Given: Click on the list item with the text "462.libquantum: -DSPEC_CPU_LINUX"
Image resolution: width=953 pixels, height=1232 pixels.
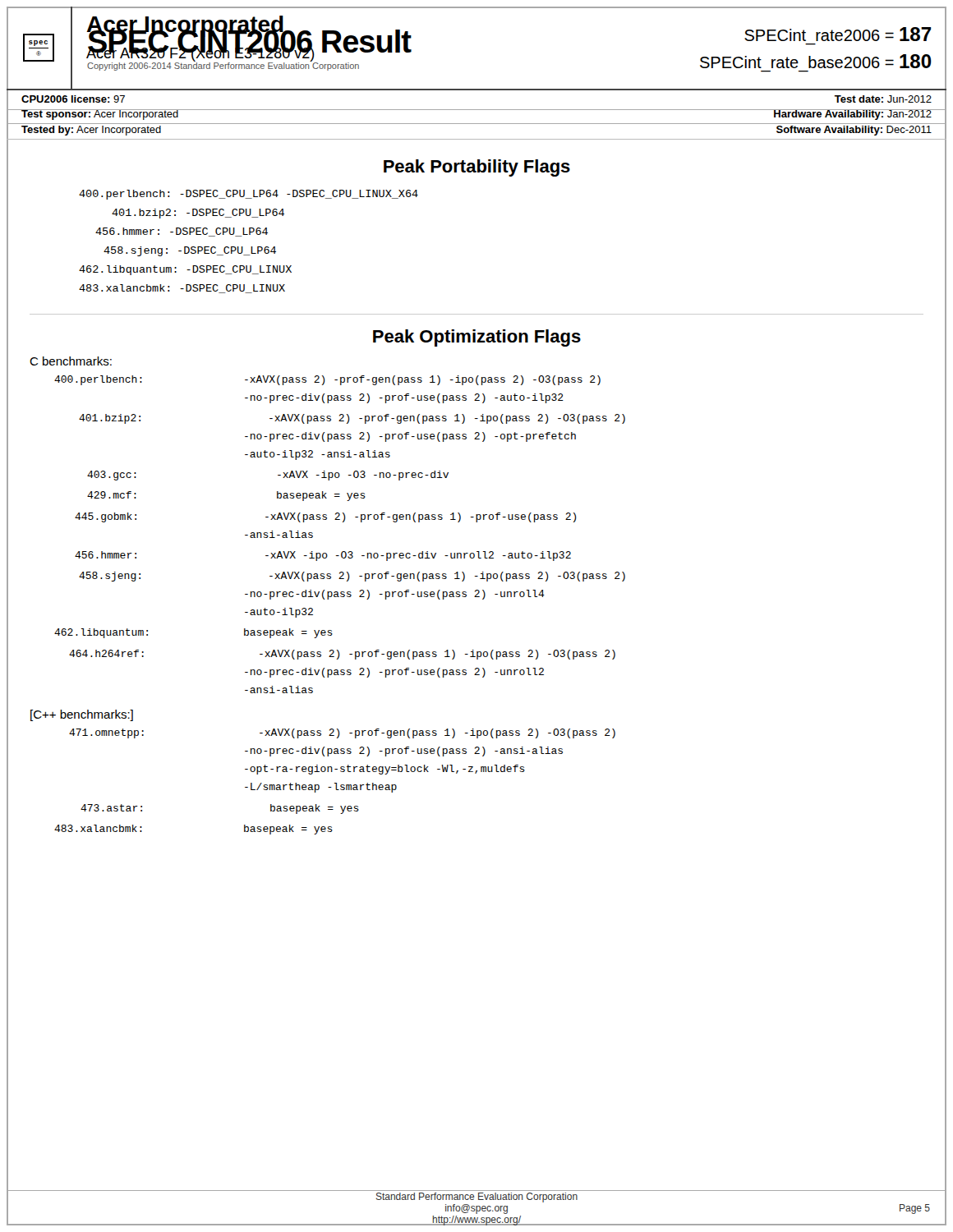Looking at the screenshot, I should [x=185, y=270].
